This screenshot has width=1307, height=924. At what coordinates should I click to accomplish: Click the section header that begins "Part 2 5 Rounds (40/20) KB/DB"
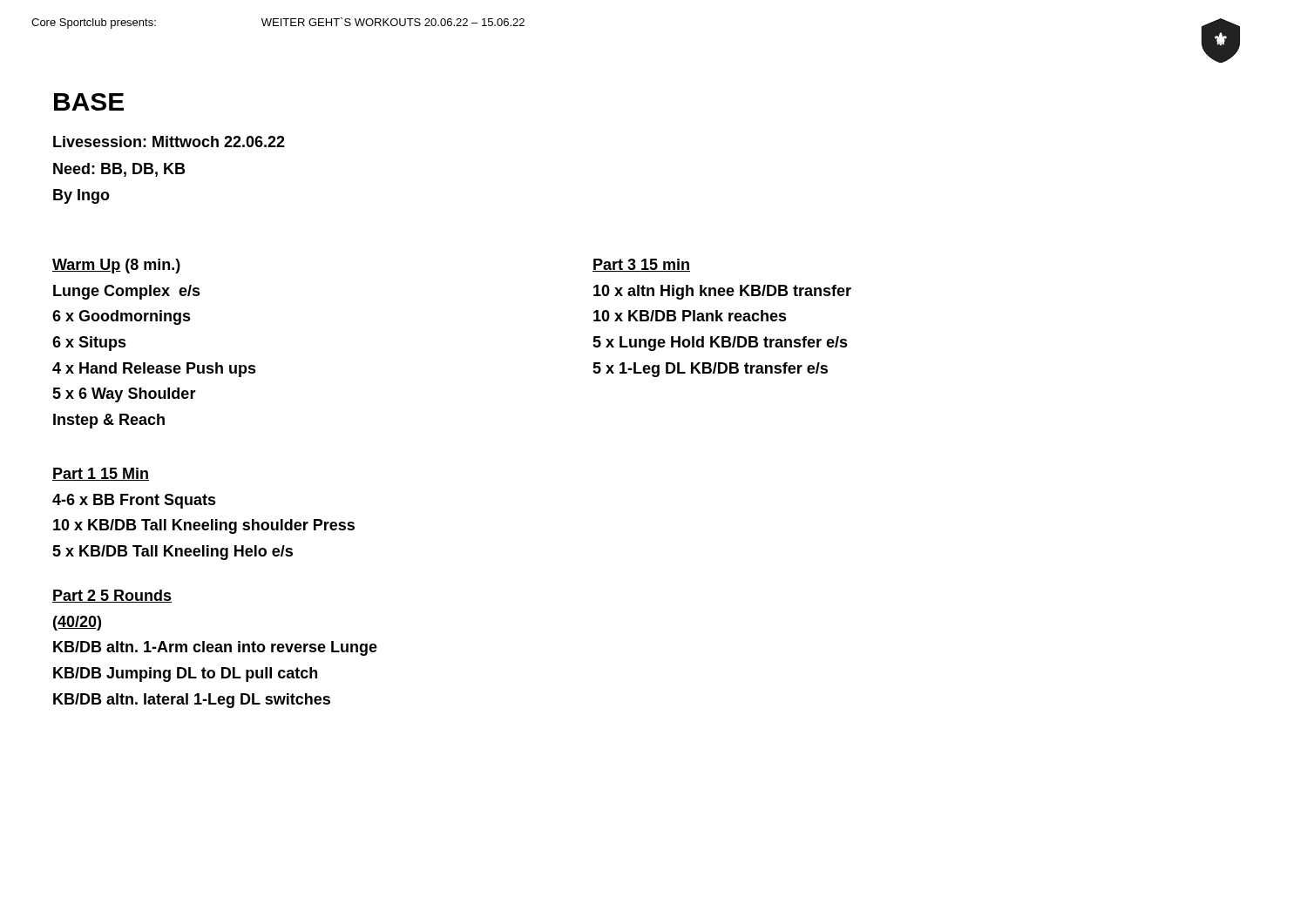tap(215, 647)
